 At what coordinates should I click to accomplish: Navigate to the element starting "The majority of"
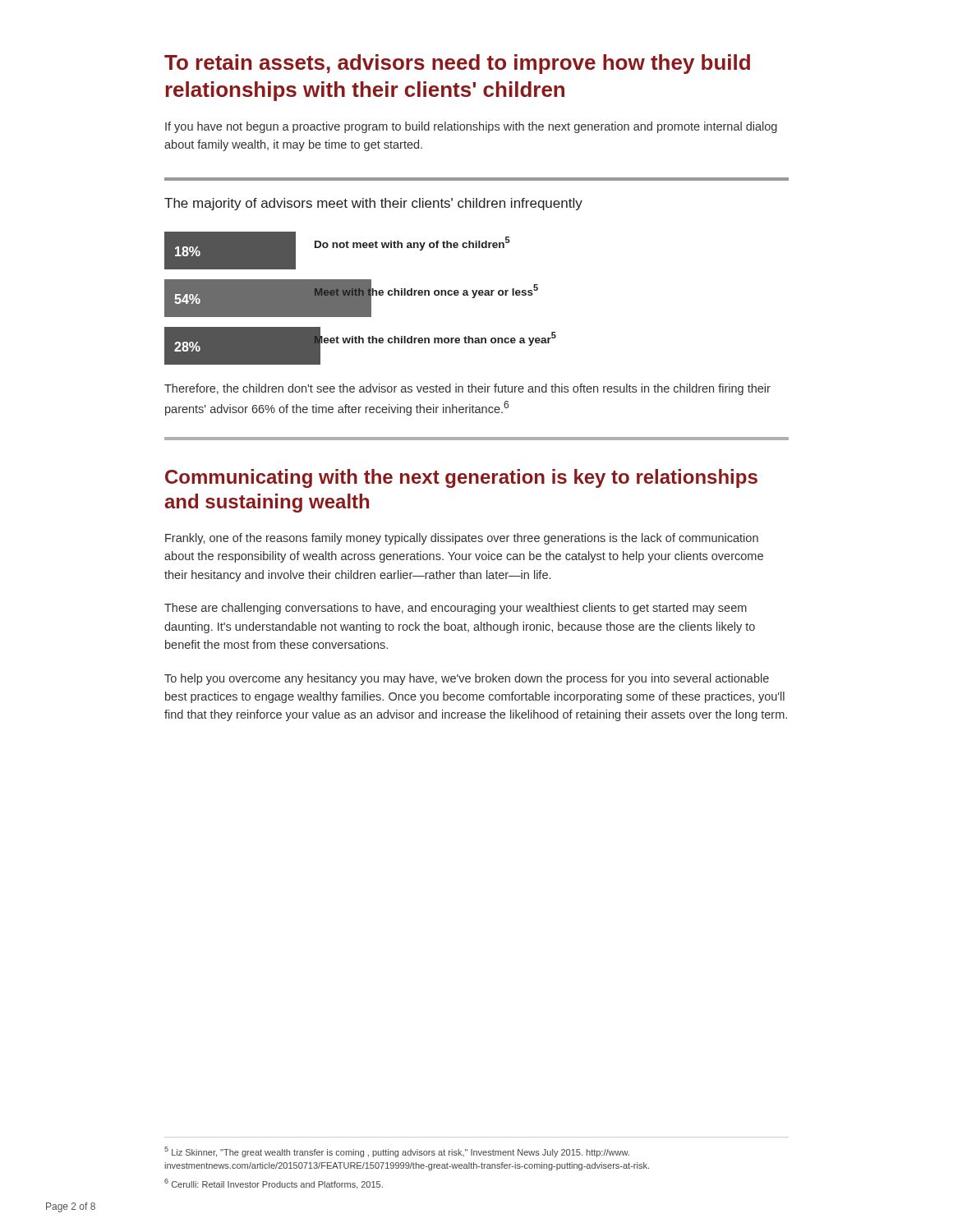click(x=373, y=203)
